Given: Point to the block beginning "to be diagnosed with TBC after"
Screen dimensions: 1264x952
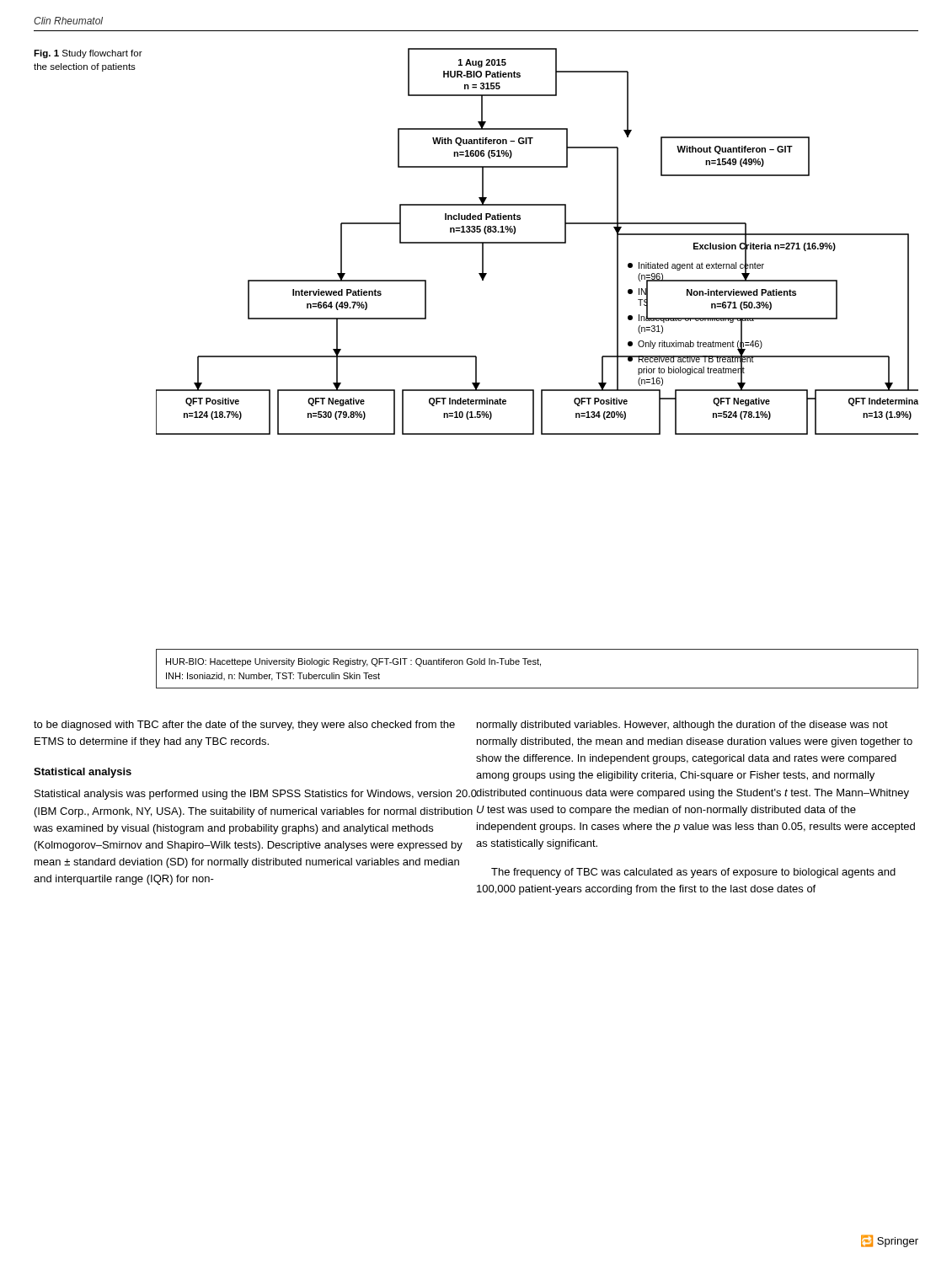Looking at the screenshot, I should [x=244, y=733].
